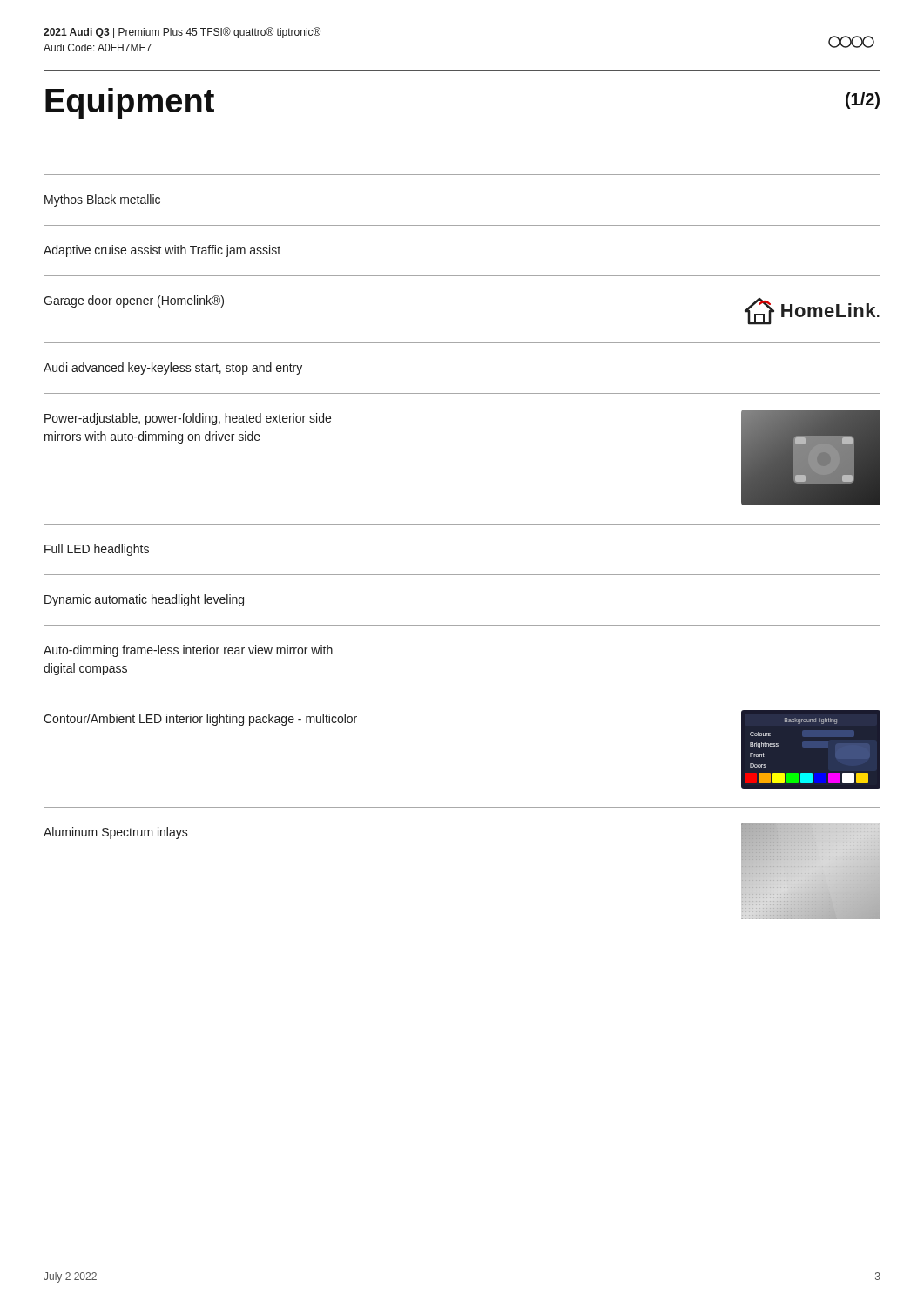Image resolution: width=924 pixels, height=1307 pixels.
Task: Locate the text "Garage door opener (Homelink®)"
Action: point(134,301)
